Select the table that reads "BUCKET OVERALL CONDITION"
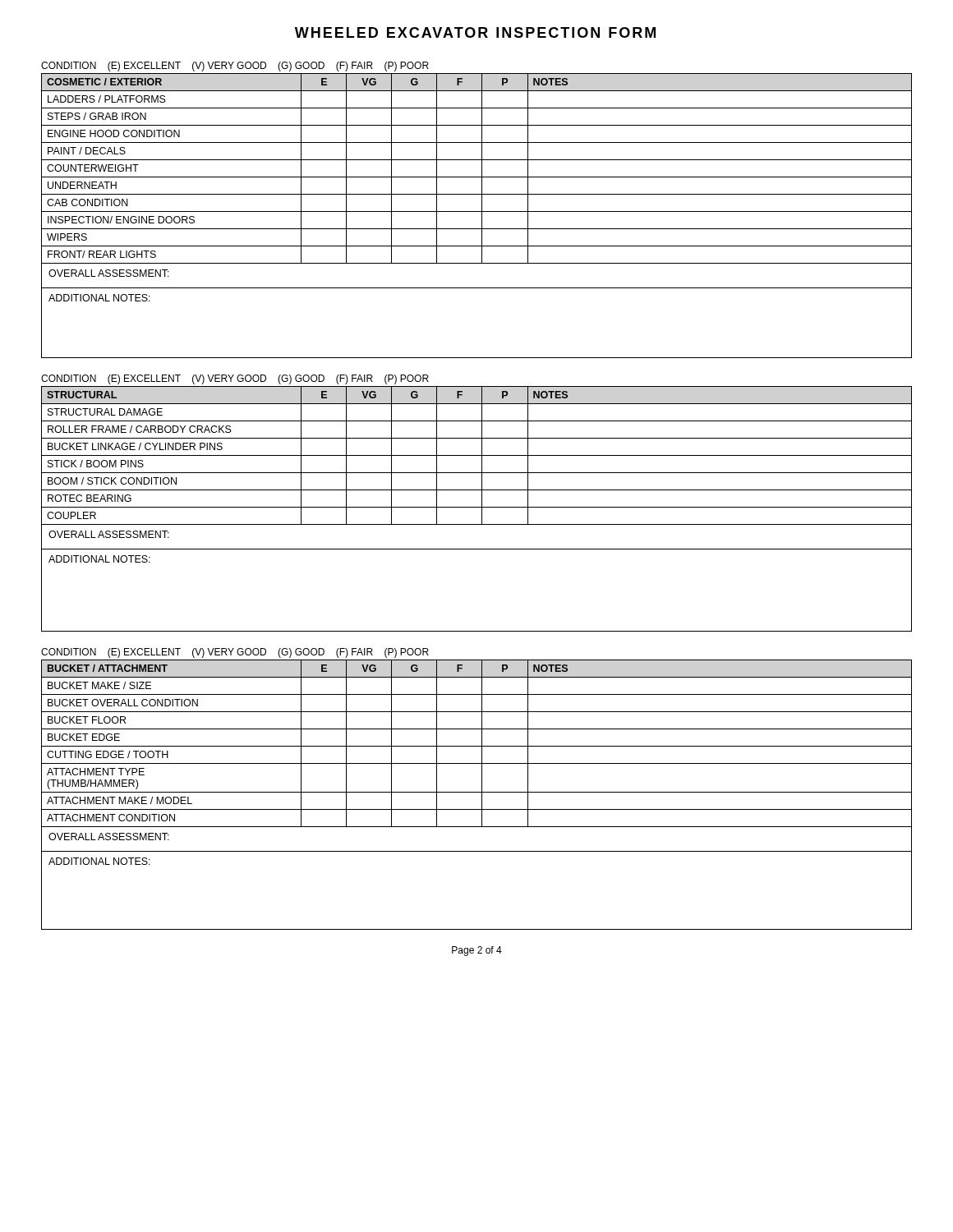Image resolution: width=953 pixels, height=1232 pixels. 476,795
